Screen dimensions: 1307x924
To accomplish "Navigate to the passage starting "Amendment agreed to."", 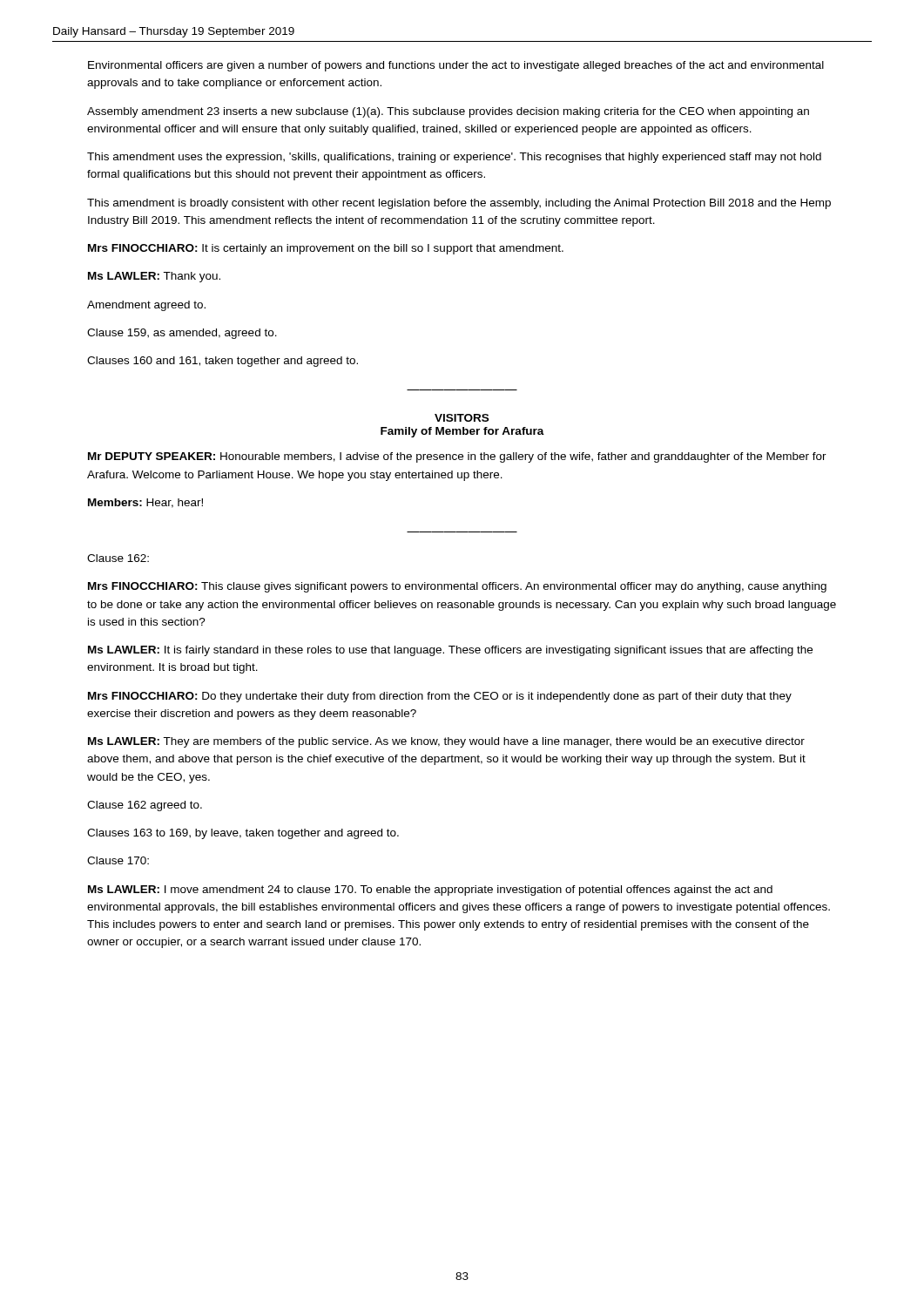I will [147, 304].
